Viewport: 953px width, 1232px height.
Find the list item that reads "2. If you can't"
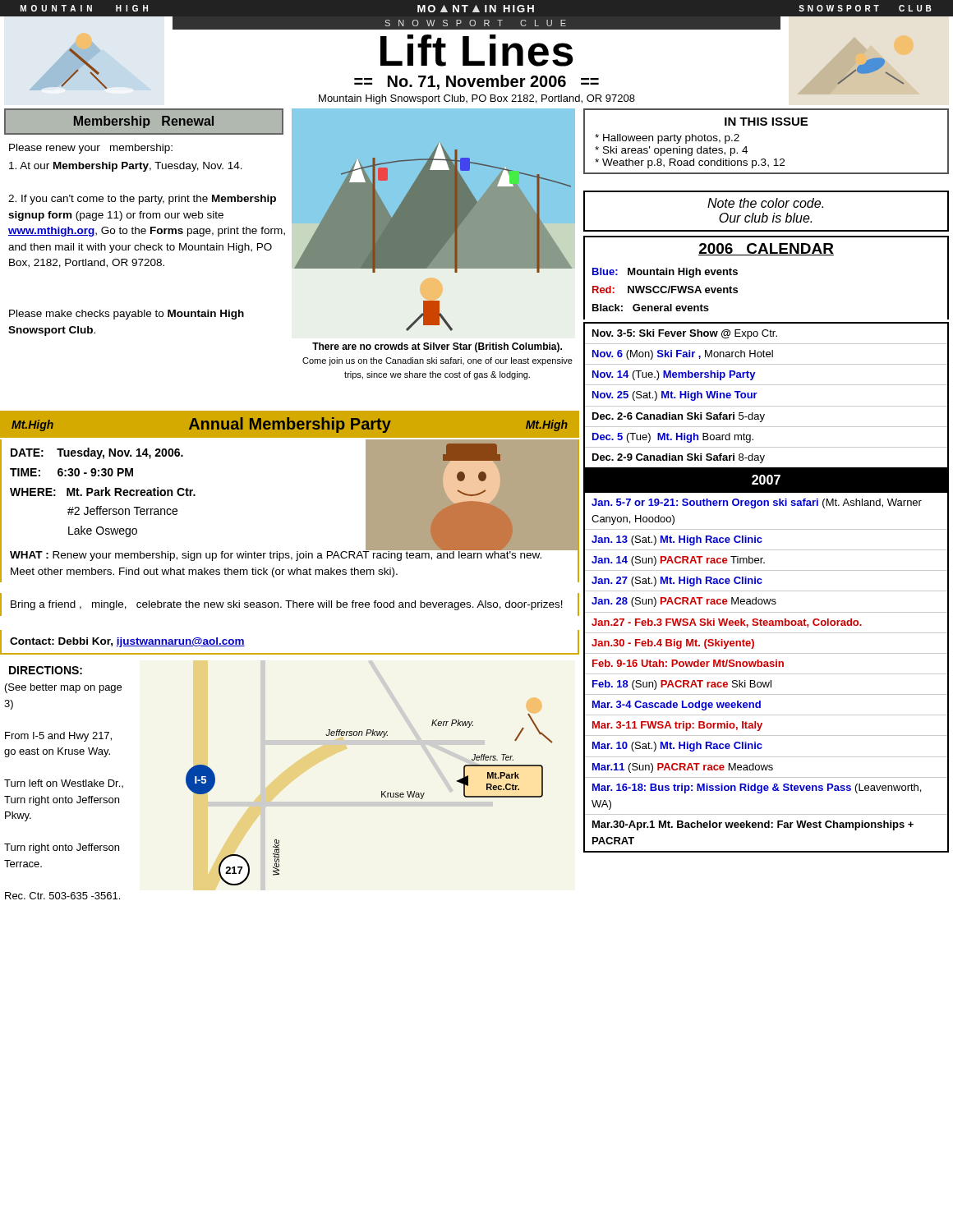tap(147, 231)
